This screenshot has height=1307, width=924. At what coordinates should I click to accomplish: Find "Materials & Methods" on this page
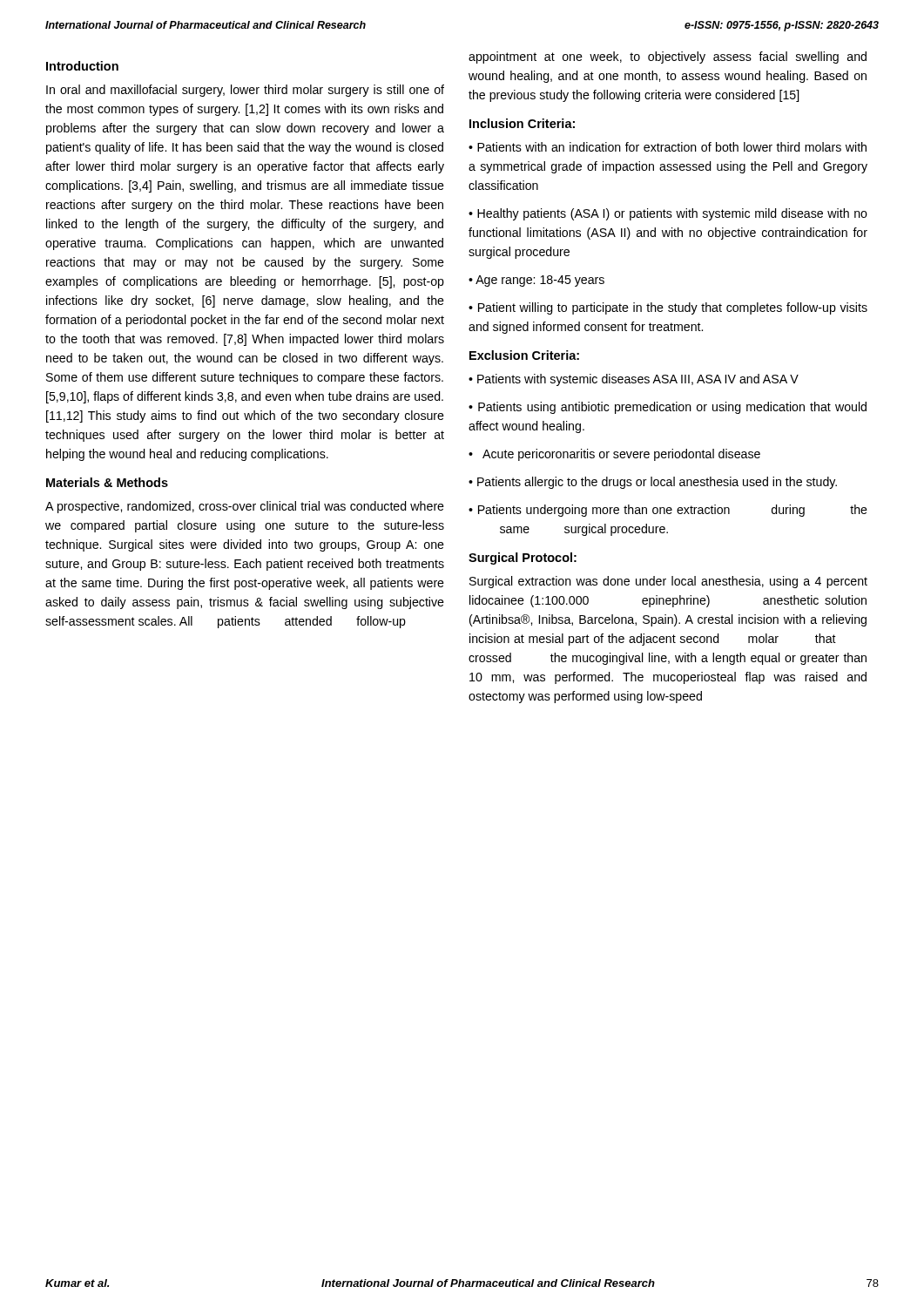107,483
